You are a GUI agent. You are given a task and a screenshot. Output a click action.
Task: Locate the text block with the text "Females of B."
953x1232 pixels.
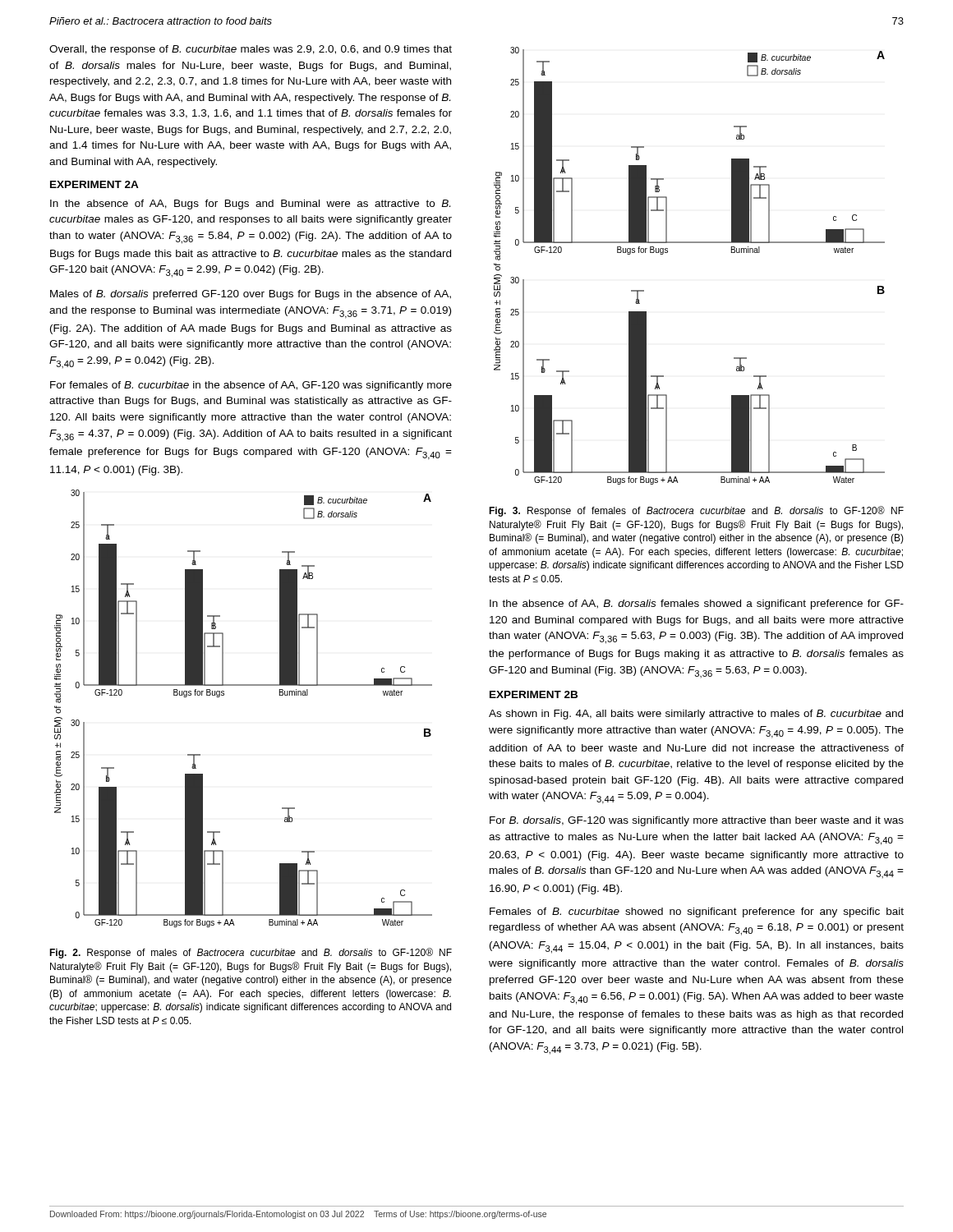pyautogui.click(x=696, y=980)
